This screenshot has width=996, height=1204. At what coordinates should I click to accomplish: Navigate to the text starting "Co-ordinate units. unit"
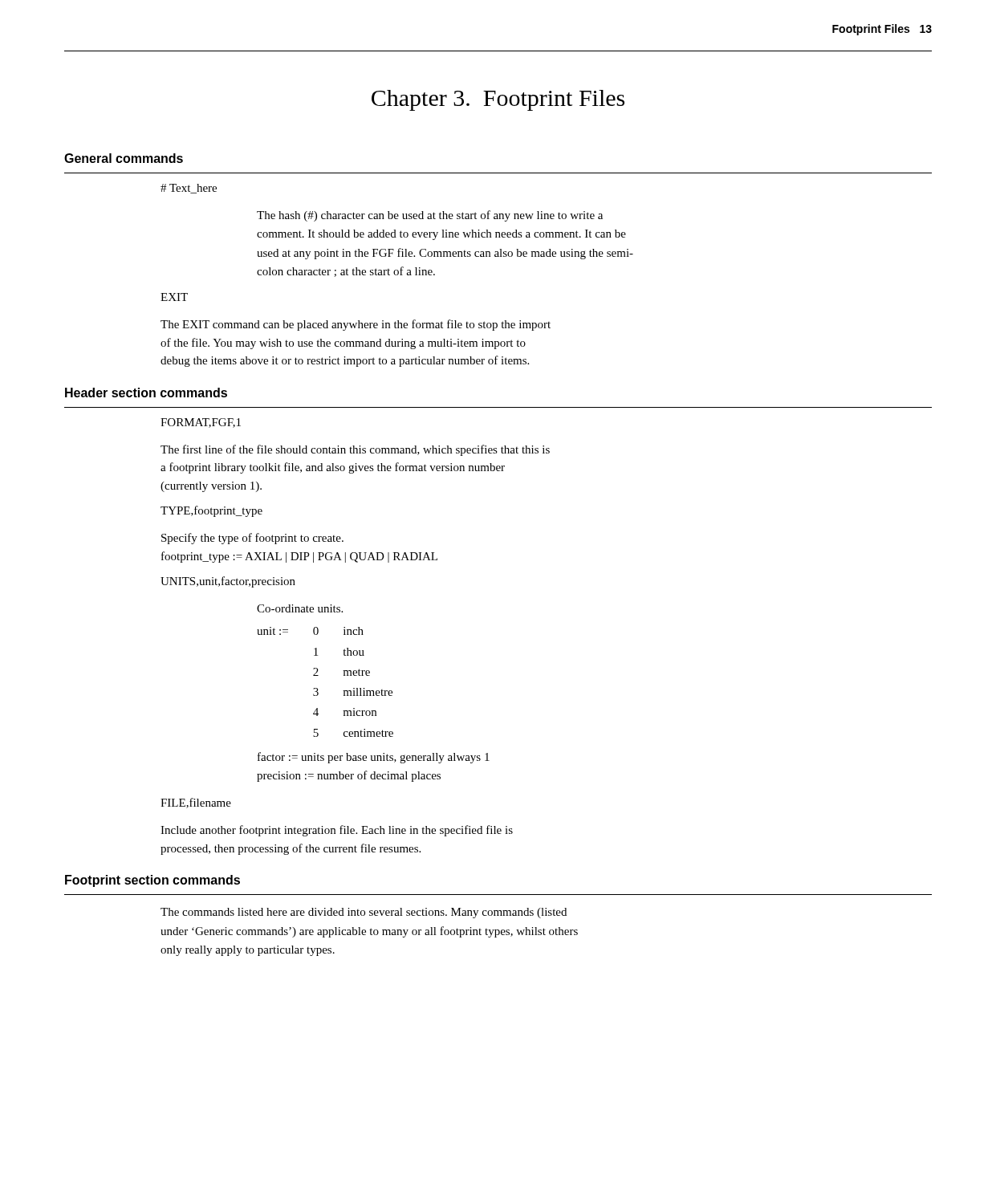[x=373, y=692]
